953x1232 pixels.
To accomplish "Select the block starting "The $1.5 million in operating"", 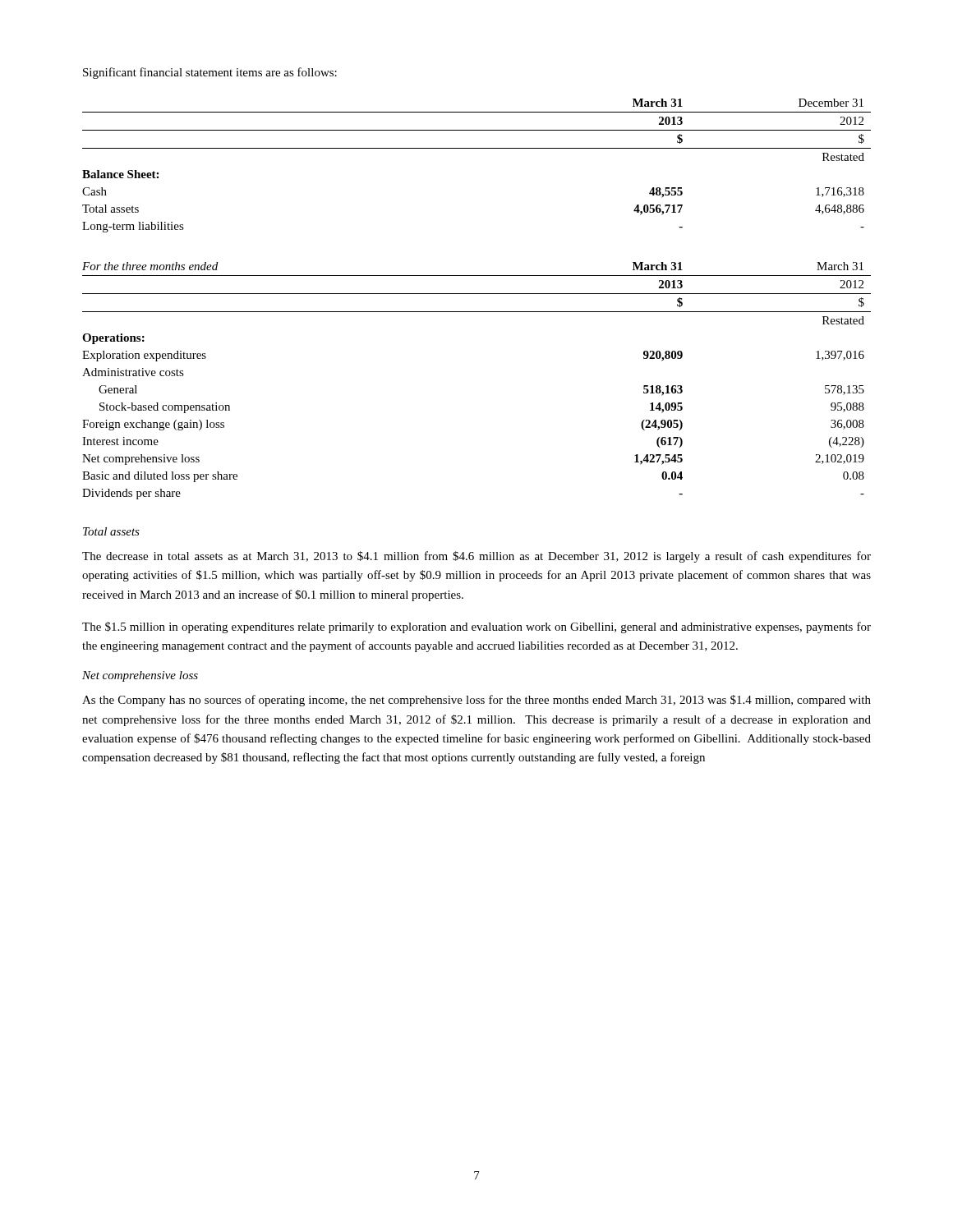I will point(476,636).
